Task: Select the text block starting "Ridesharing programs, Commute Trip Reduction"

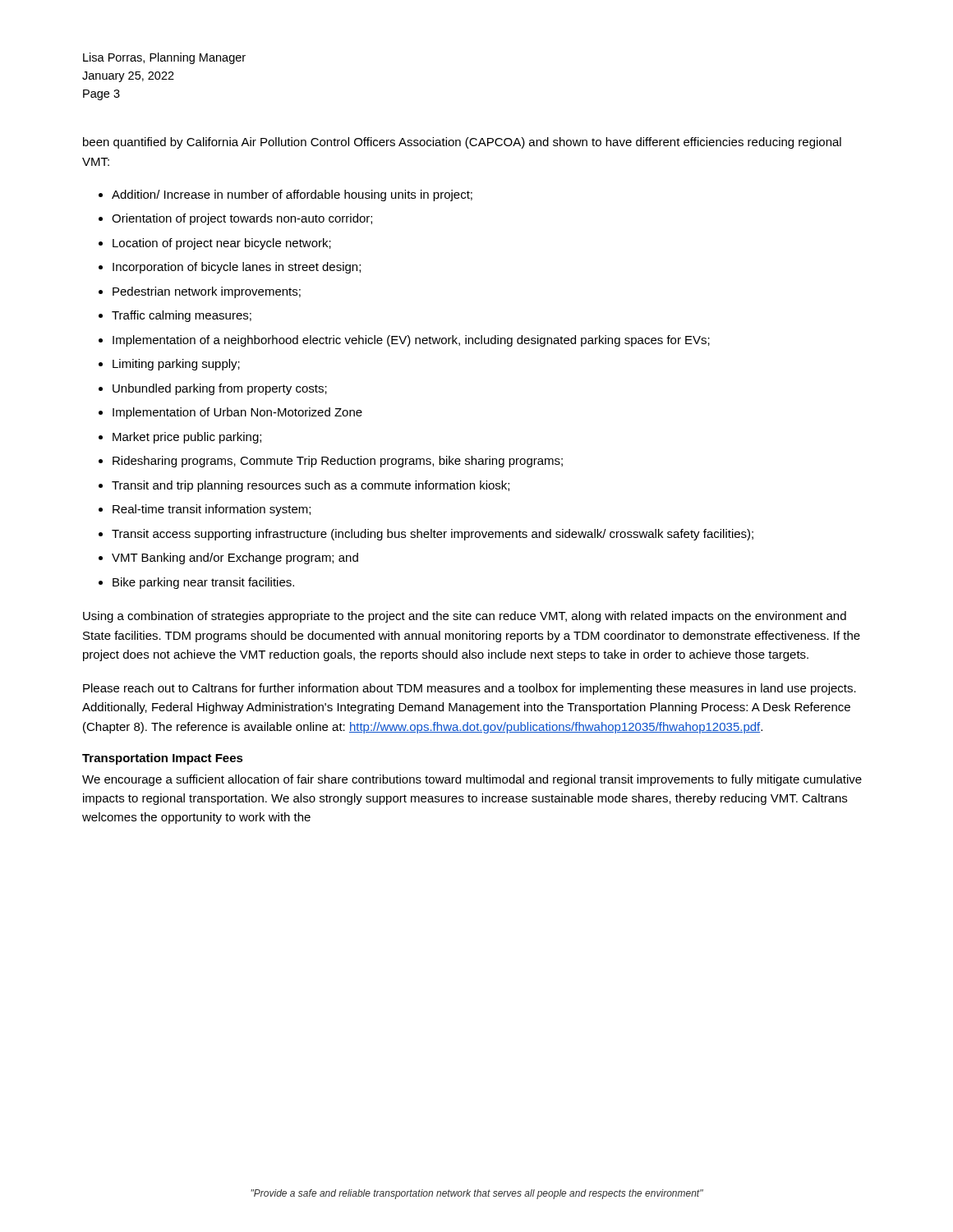Action: click(338, 461)
